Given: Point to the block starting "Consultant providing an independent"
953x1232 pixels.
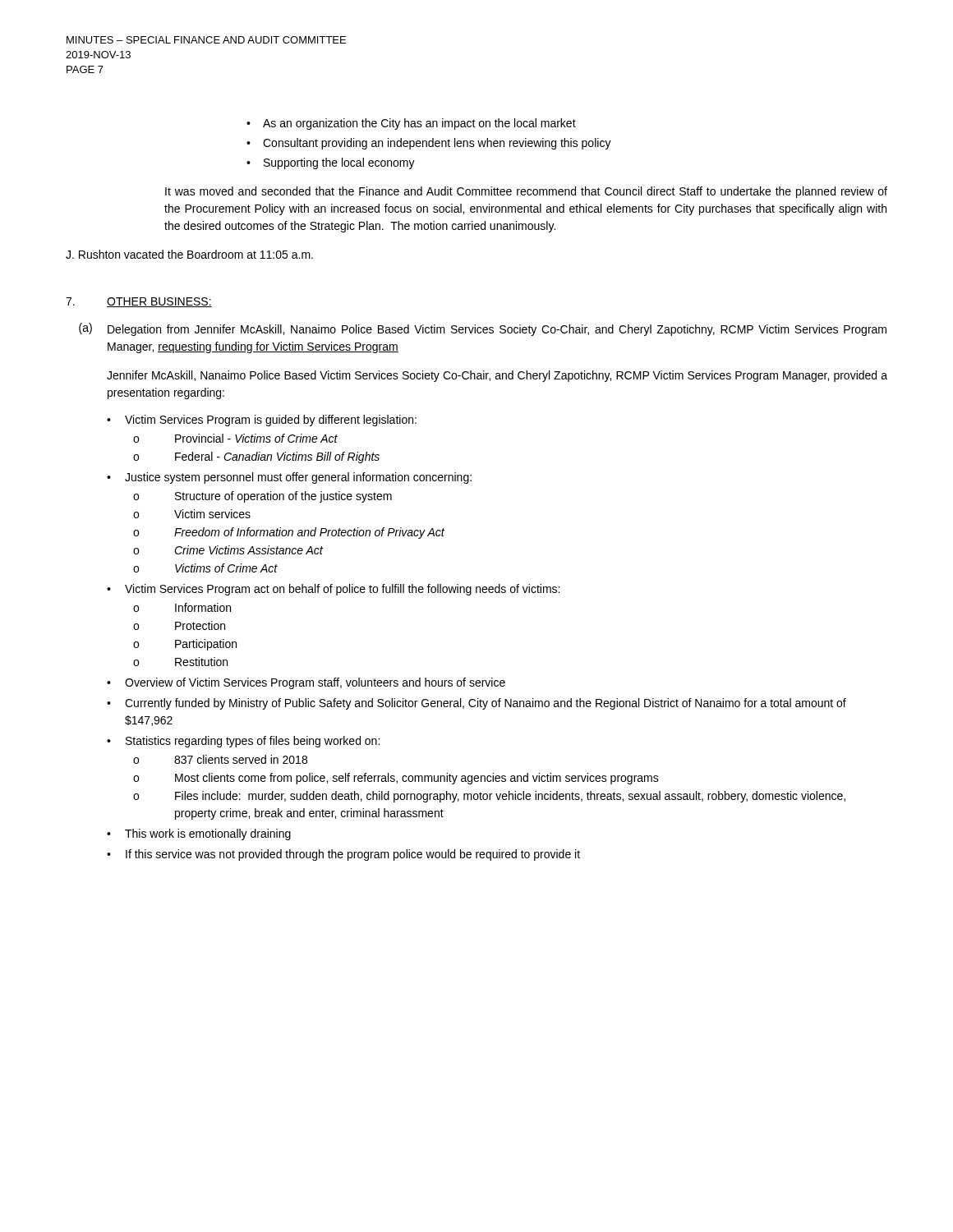Looking at the screenshot, I should click(437, 143).
